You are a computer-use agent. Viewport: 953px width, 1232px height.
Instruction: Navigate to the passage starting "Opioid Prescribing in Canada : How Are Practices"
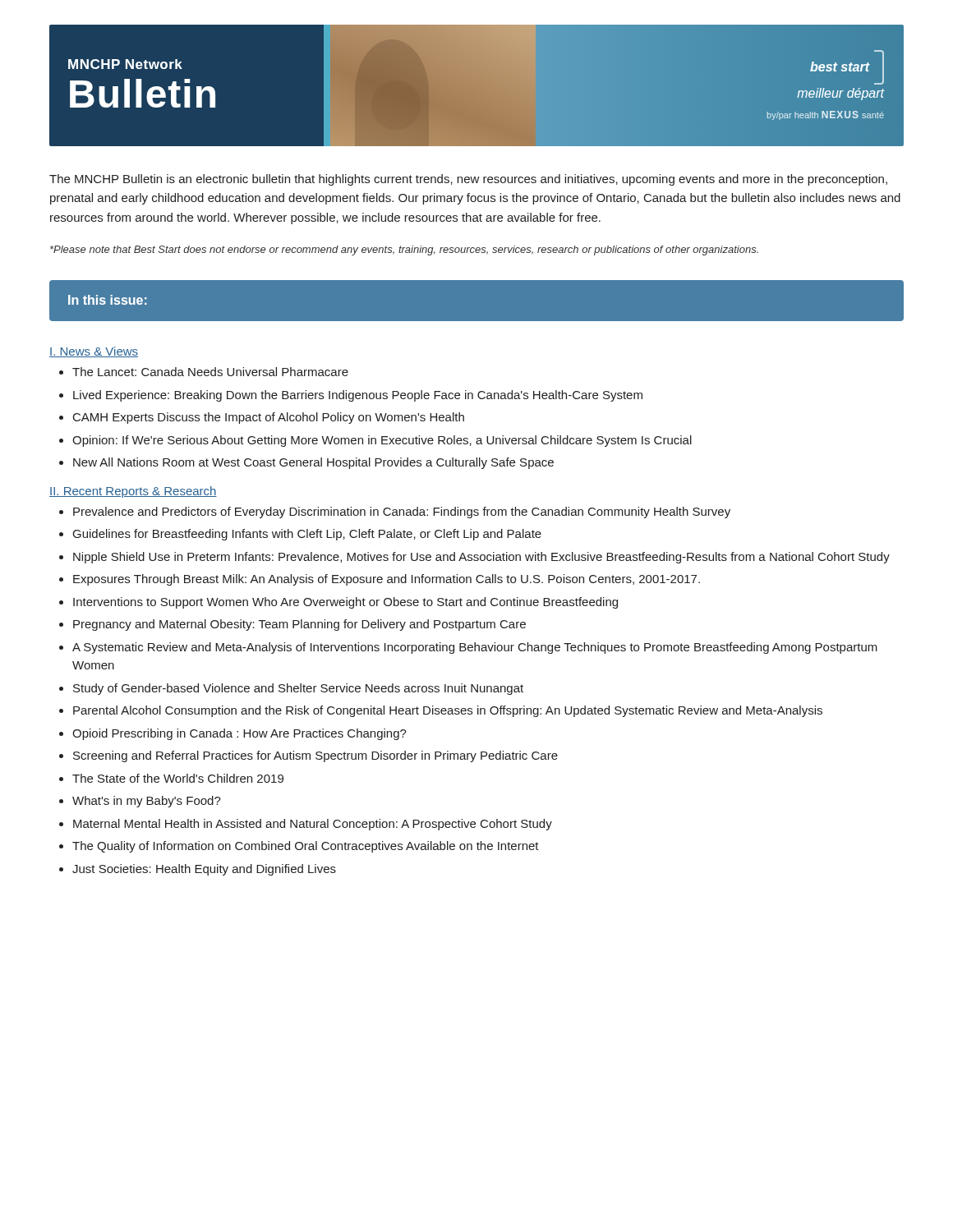(239, 733)
